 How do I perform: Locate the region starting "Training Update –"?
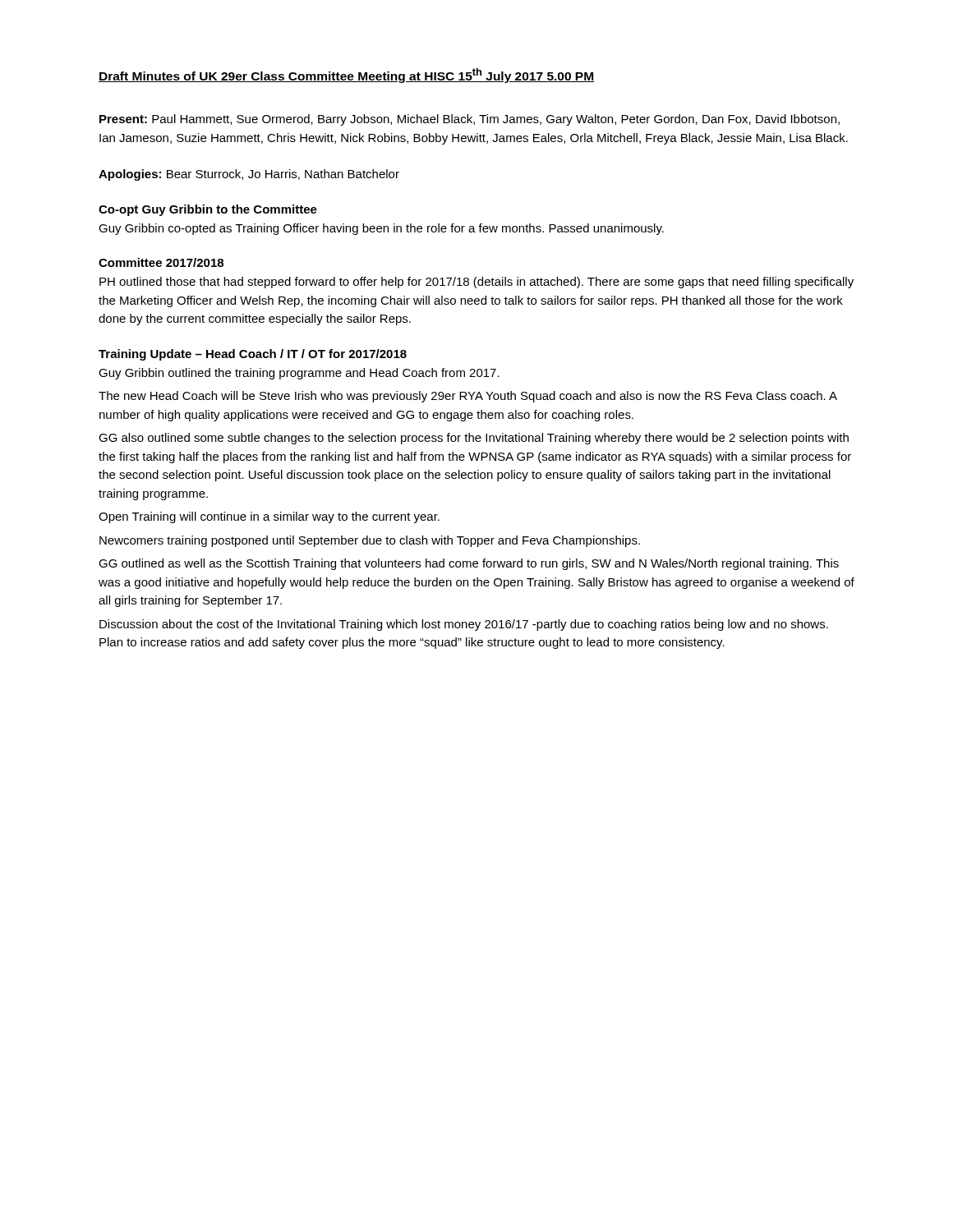pyautogui.click(x=253, y=353)
